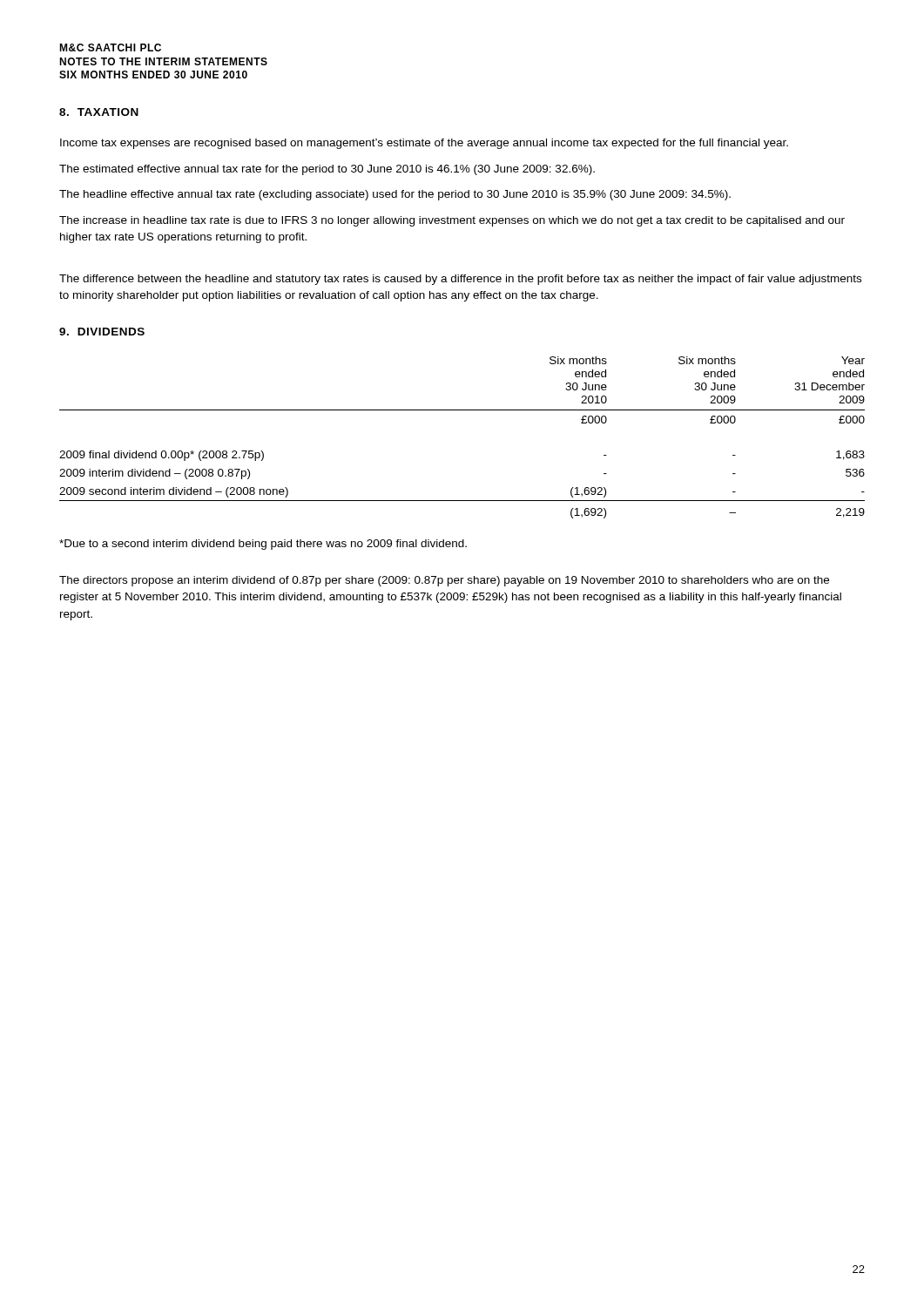924x1307 pixels.
Task: Find the region starting "The increase in"
Action: [452, 228]
